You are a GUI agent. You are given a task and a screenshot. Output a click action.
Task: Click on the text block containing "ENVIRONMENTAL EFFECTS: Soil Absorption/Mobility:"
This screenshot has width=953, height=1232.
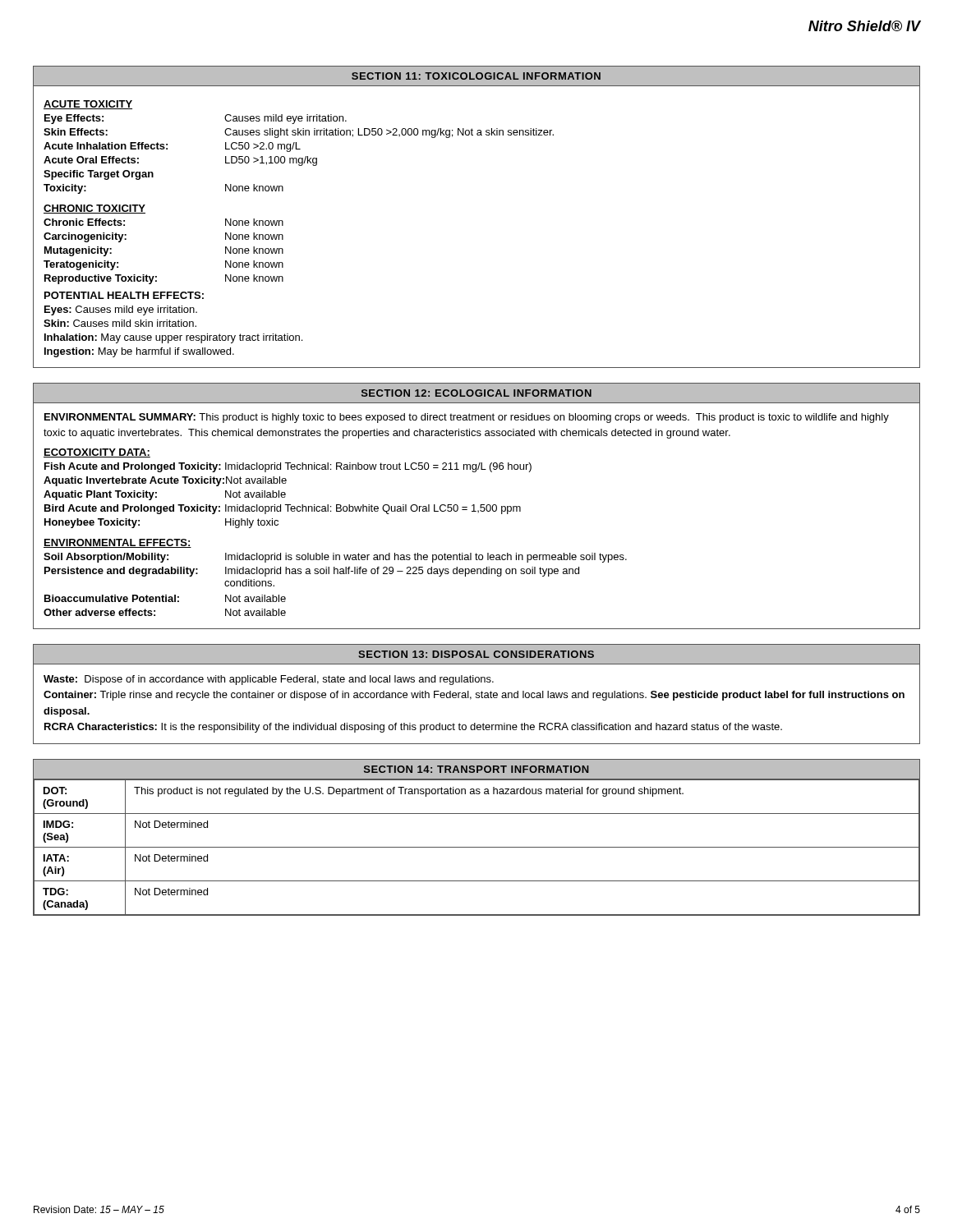pyautogui.click(x=476, y=577)
